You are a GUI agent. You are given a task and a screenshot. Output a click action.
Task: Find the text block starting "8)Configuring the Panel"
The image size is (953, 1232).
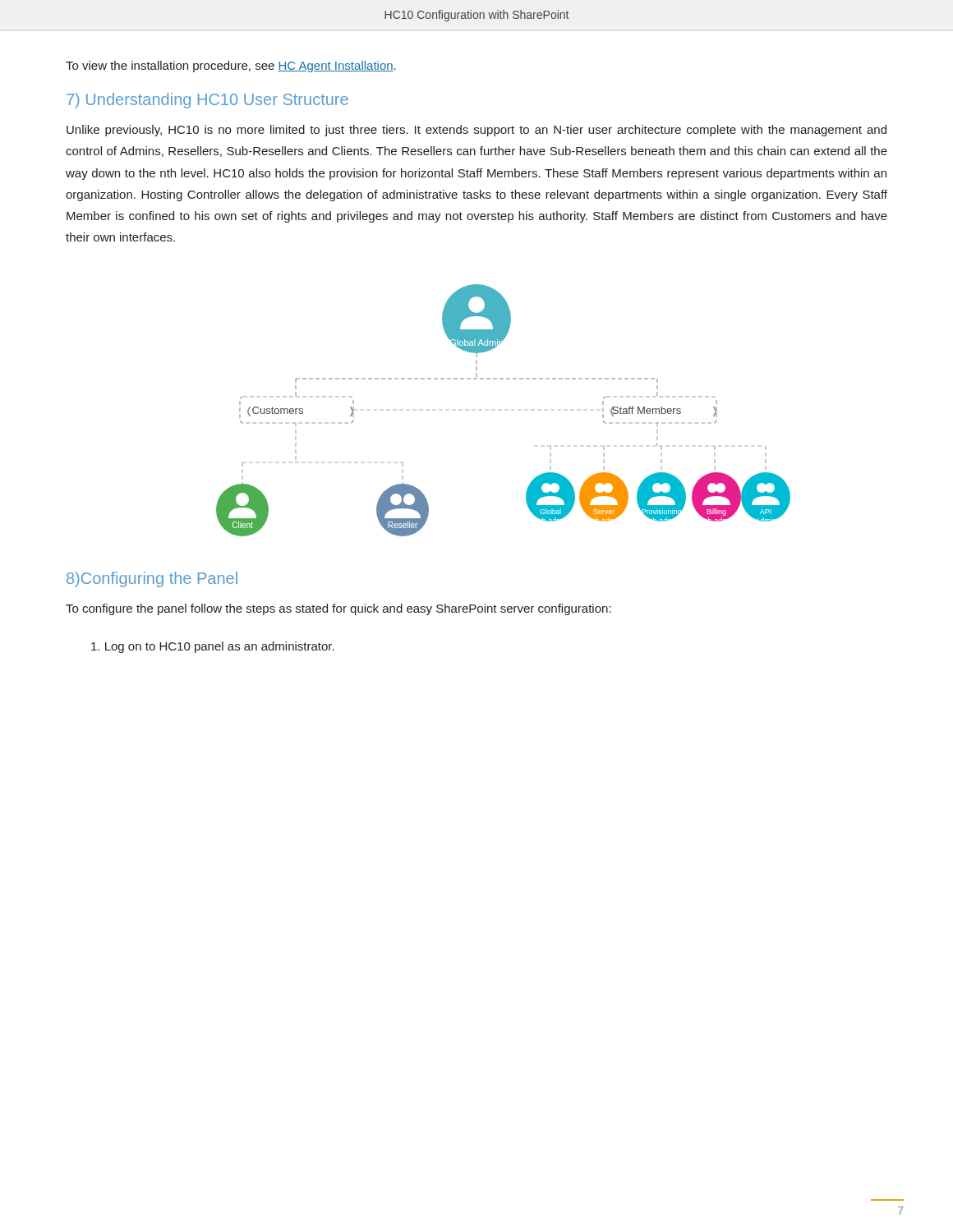pyautogui.click(x=152, y=578)
